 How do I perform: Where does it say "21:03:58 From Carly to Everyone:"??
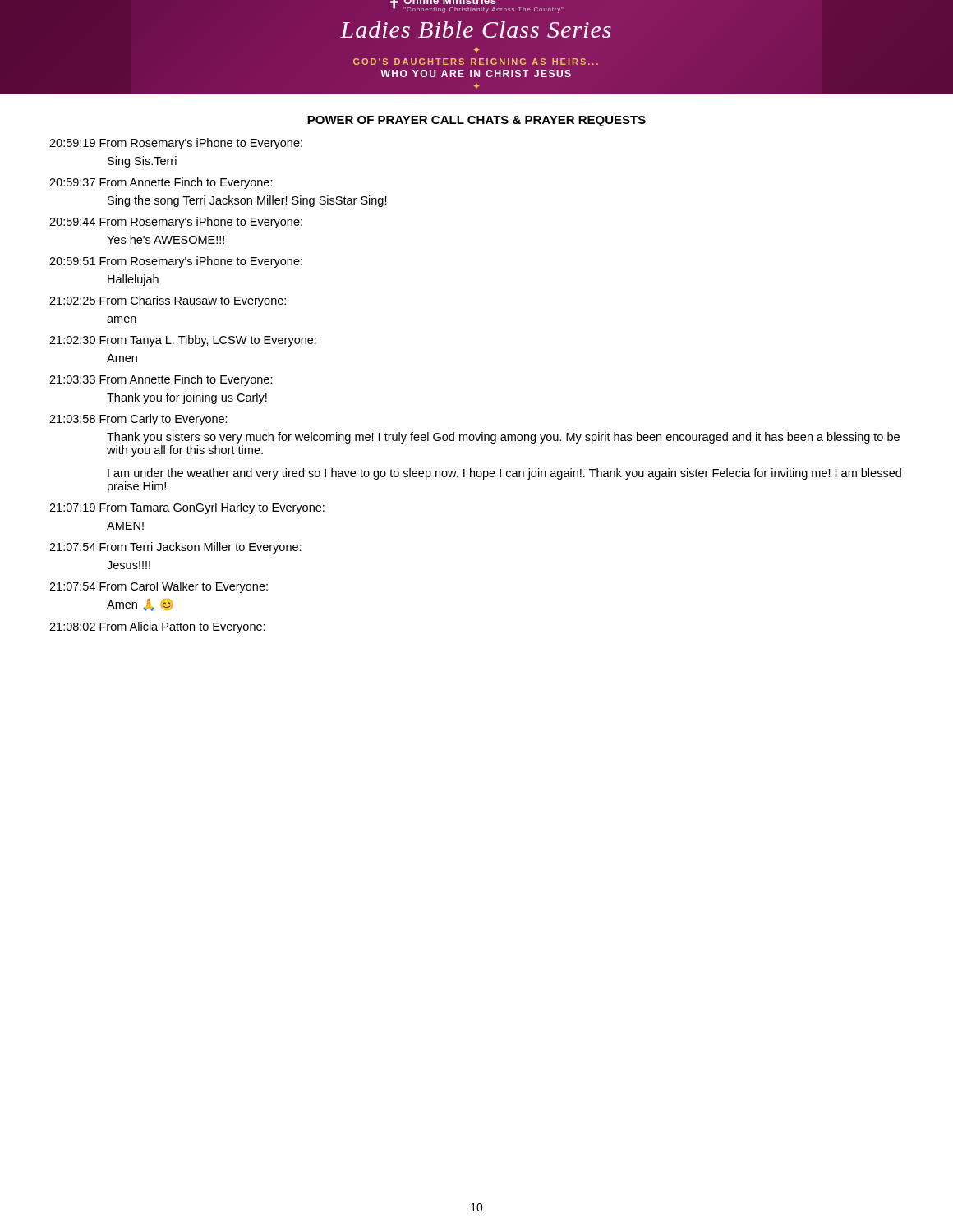coord(138,420)
